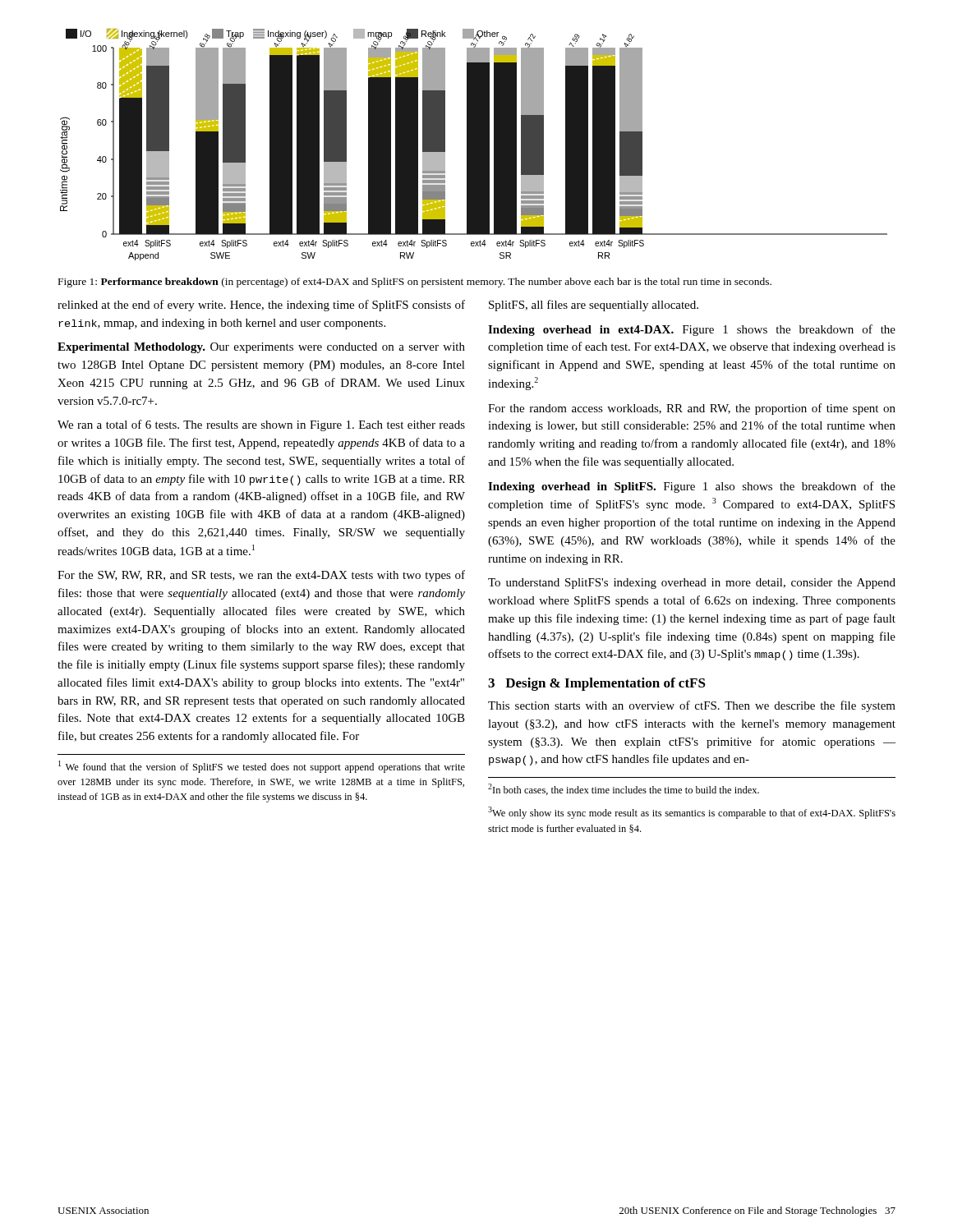Image resolution: width=953 pixels, height=1232 pixels.
Task: Navigate to the block starting "2In both cases, the index"
Action: 692,809
